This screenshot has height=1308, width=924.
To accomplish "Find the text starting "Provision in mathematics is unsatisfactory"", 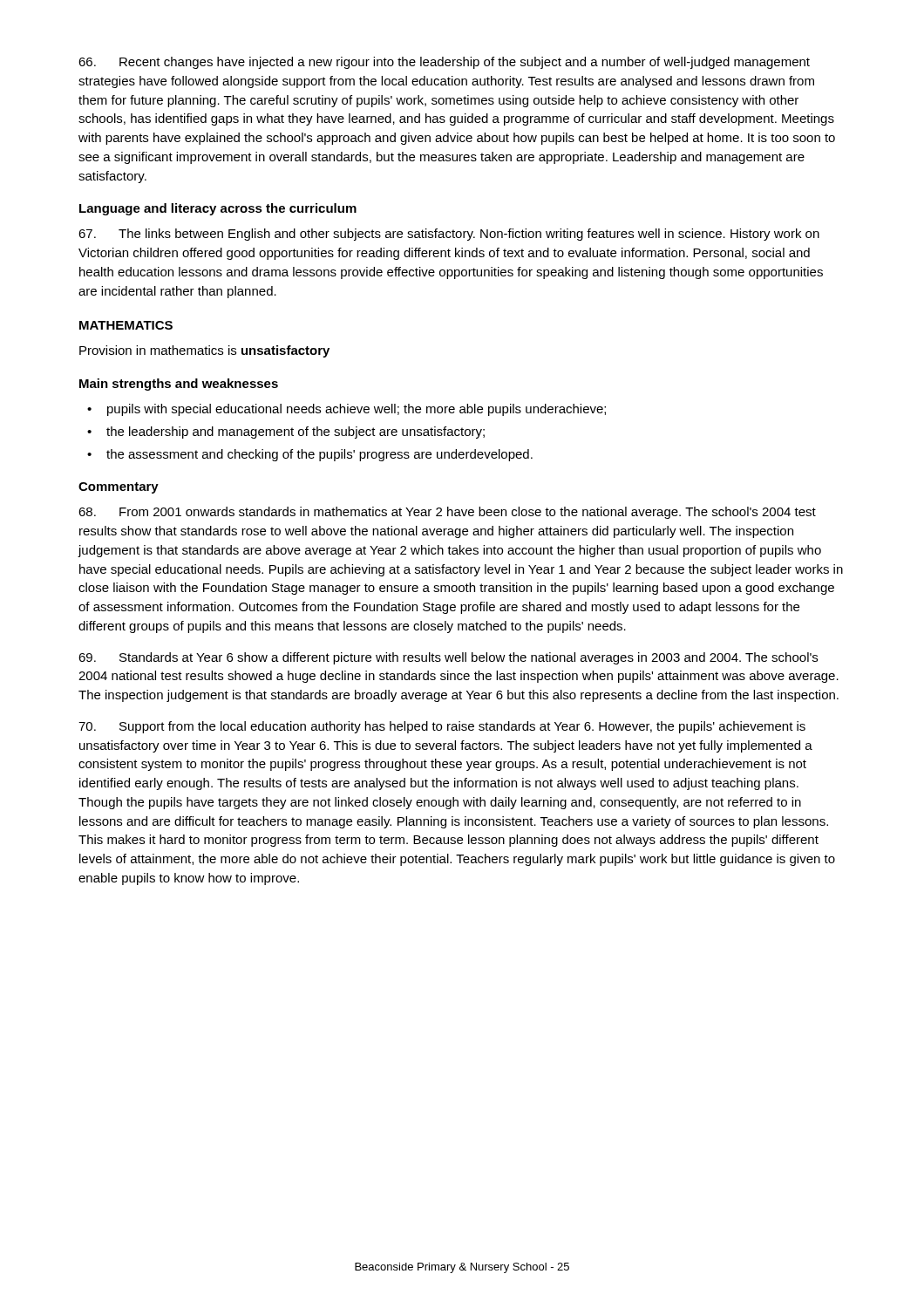I will [204, 350].
